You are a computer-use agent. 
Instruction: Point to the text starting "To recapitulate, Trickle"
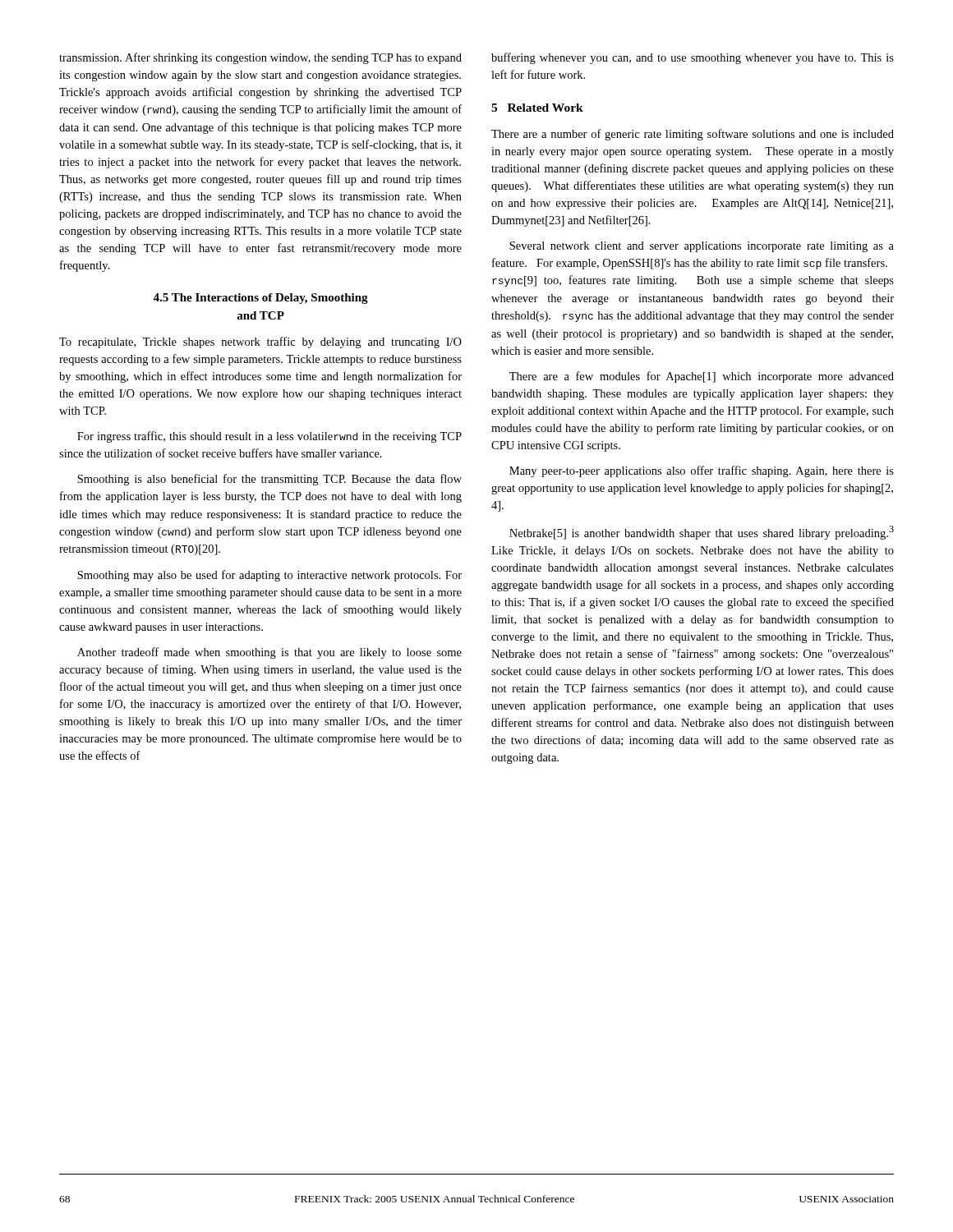(260, 342)
